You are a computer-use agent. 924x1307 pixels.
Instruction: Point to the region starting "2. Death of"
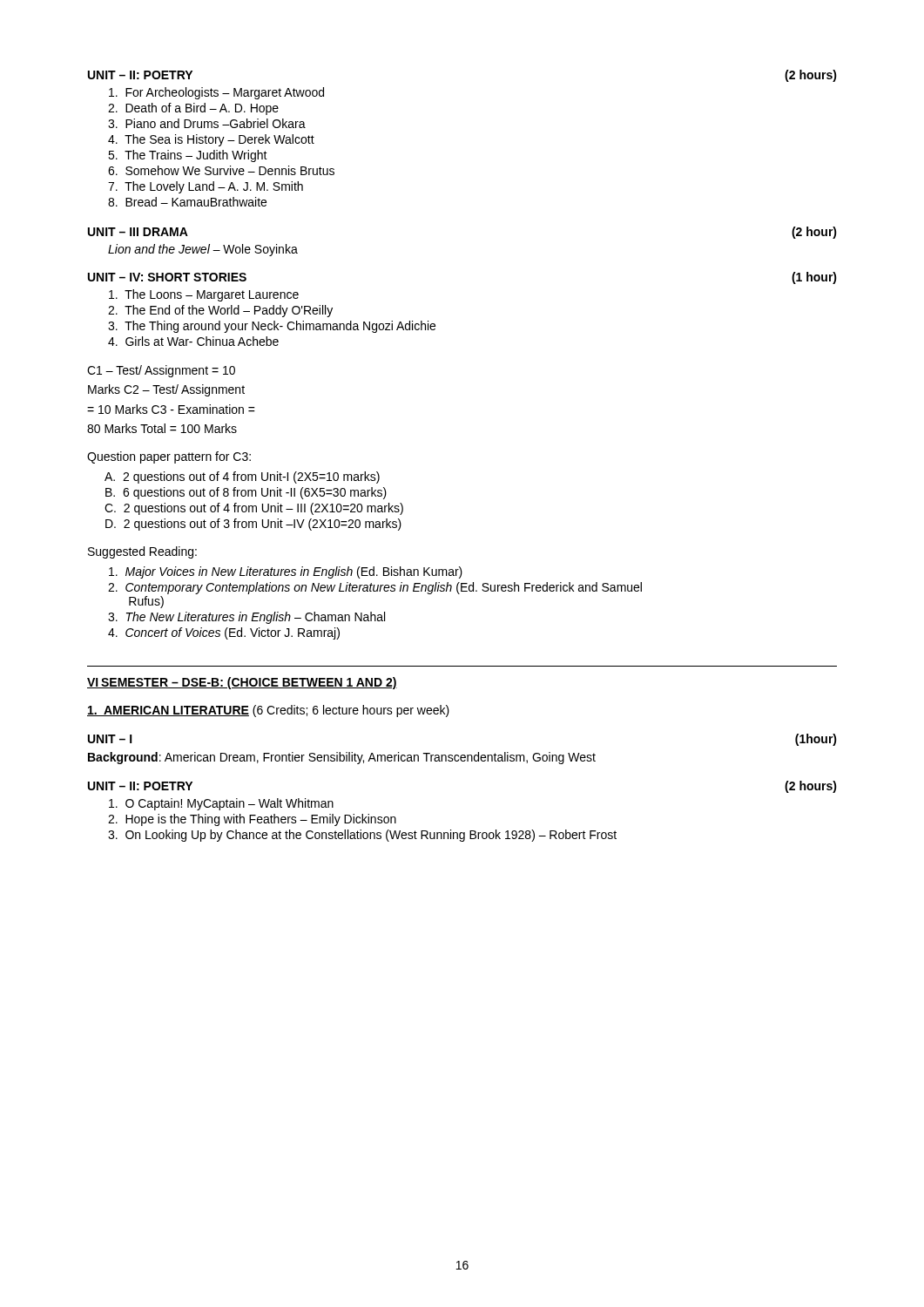point(193,109)
